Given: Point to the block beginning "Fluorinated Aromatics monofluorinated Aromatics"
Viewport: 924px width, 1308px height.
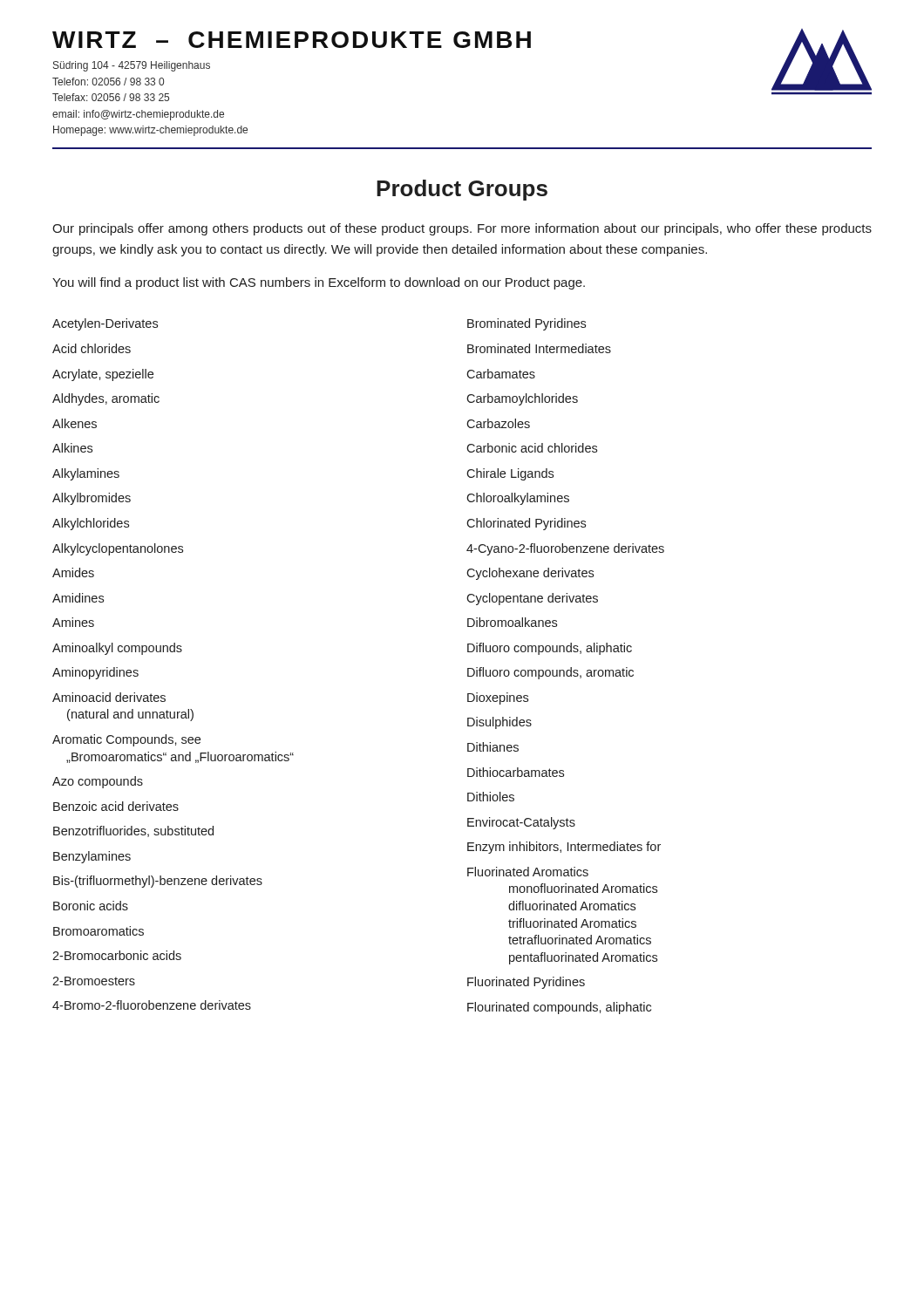Looking at the screenshot, I should (562, 914).
